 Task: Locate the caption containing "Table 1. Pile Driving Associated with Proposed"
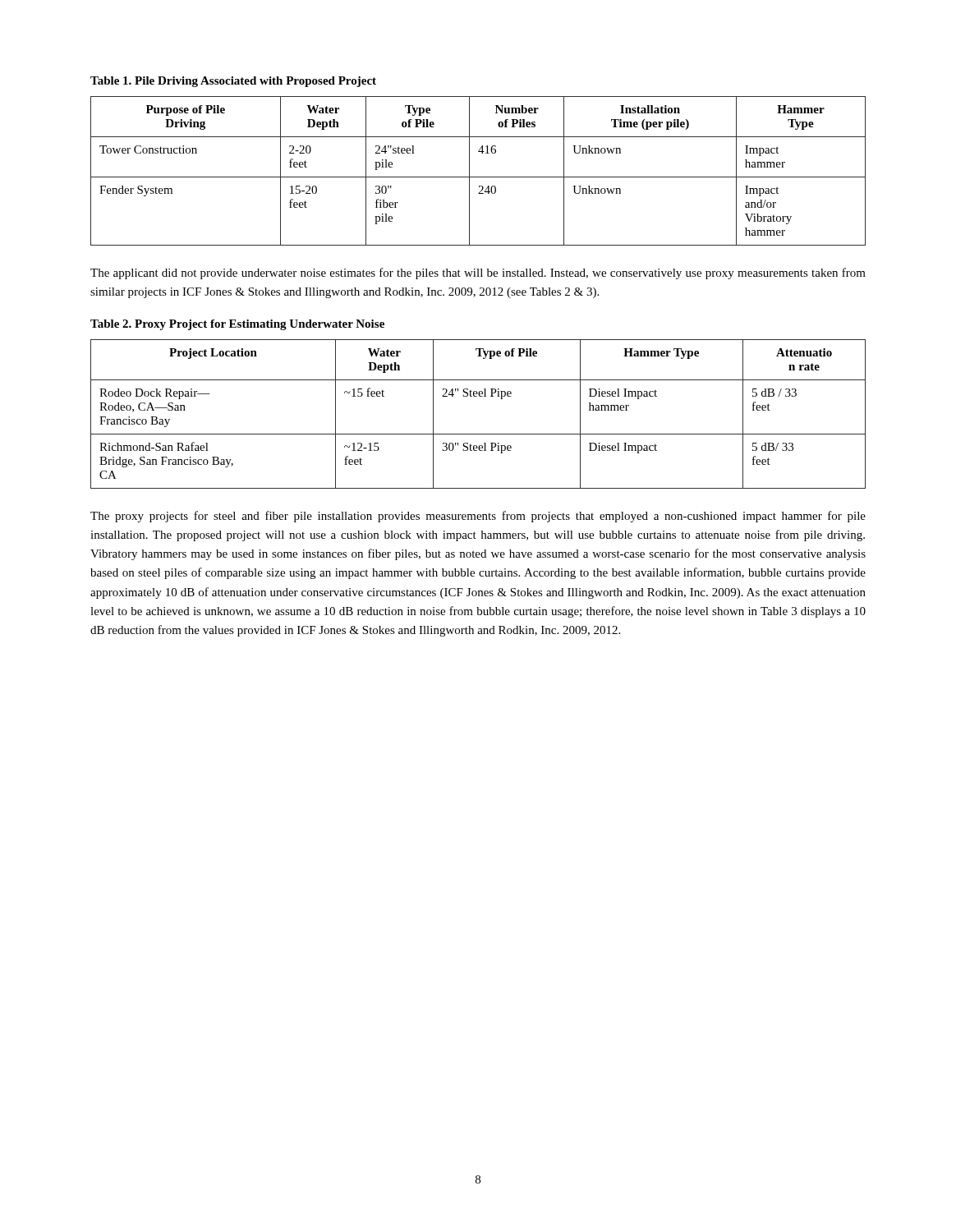click(x=233, y=81)
